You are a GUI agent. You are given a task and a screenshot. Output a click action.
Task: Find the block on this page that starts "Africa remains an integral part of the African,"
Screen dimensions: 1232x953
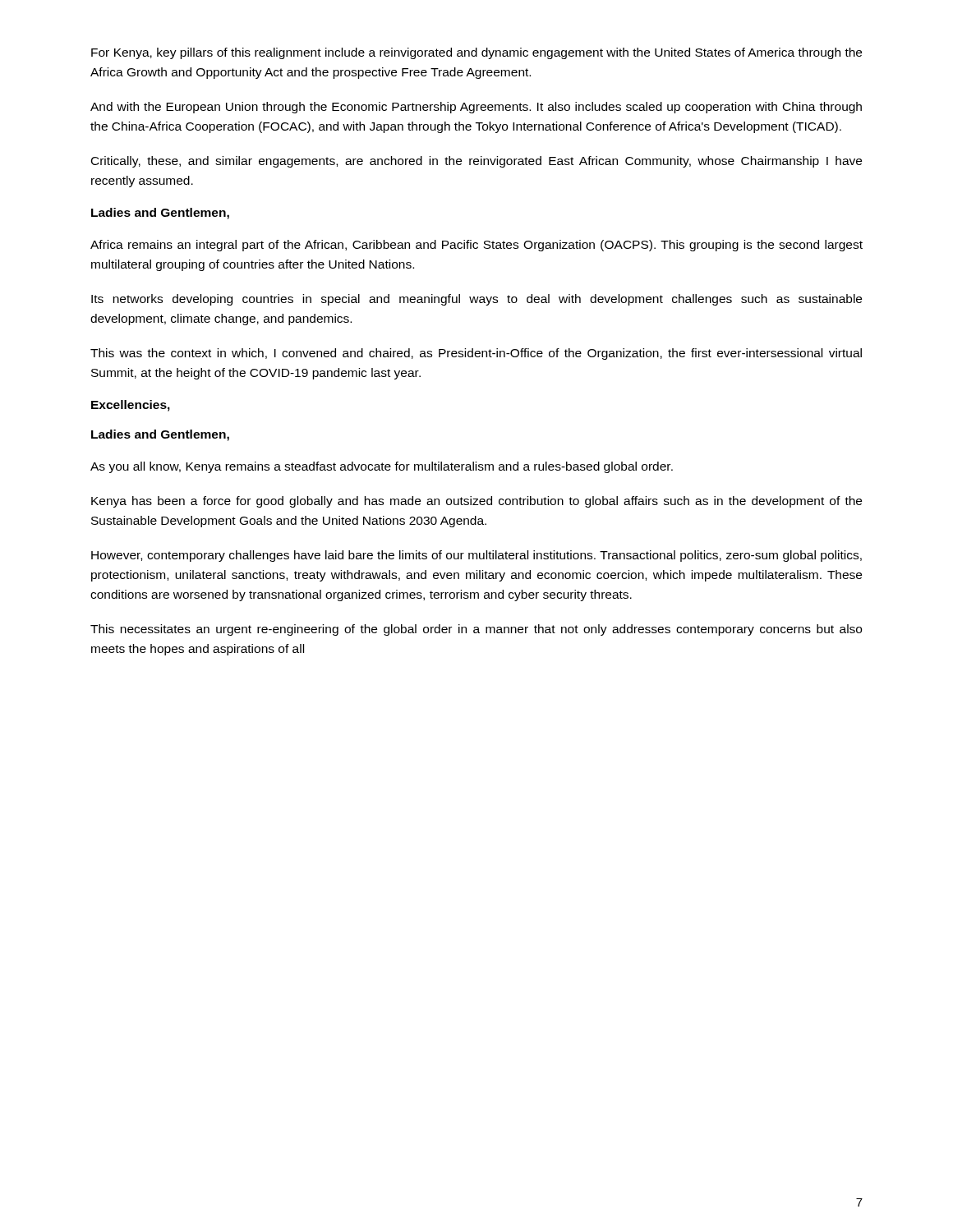click(476, 254)
